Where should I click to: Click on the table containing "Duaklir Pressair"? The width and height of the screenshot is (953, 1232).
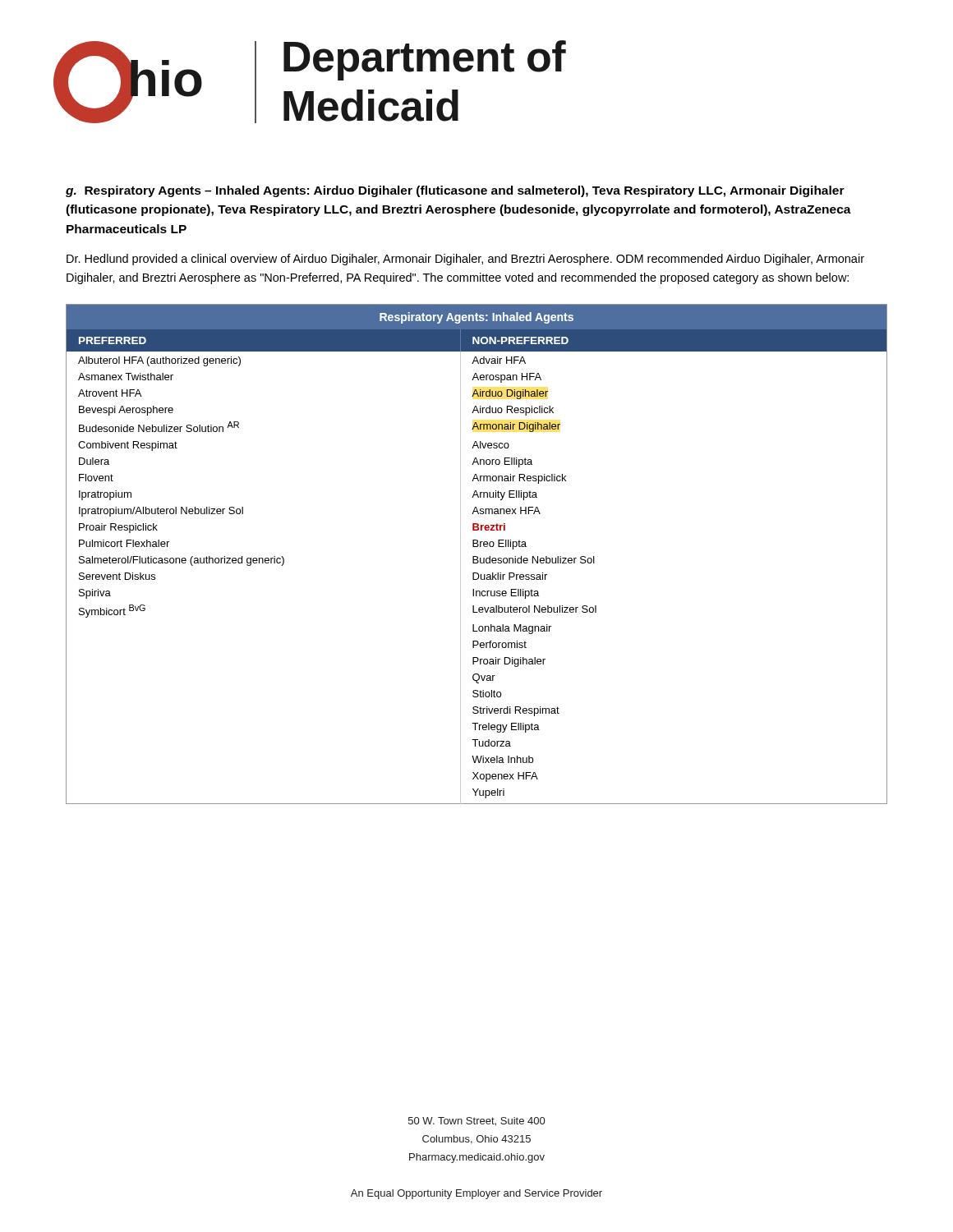click(476, 554)
